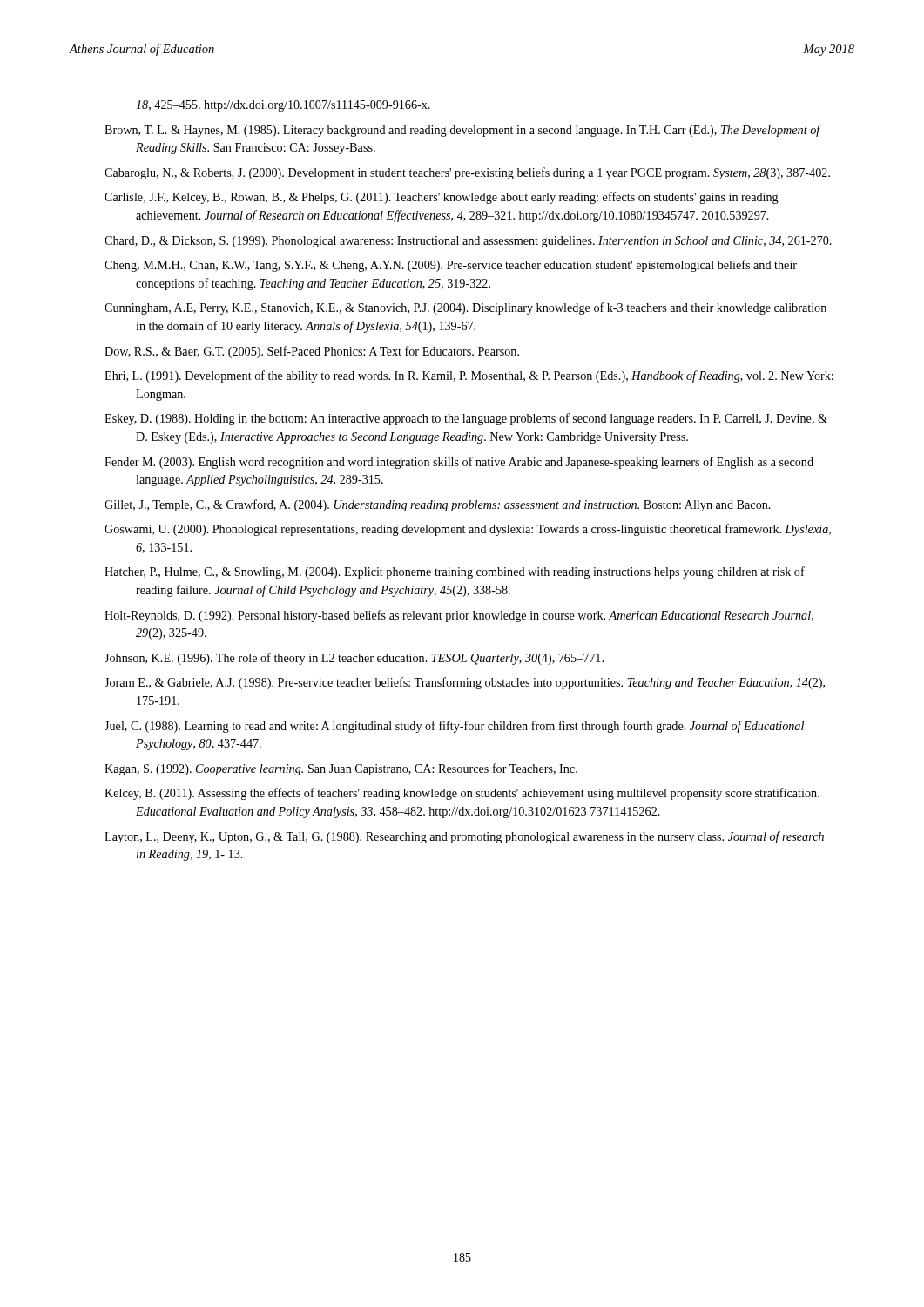Where is the passage that starts "Cheng, M.M.H., Chan, K.W., Tang, S.Y.F., & Cheng,"?
Screen dimensions: 1307x924
pos(451,274)
